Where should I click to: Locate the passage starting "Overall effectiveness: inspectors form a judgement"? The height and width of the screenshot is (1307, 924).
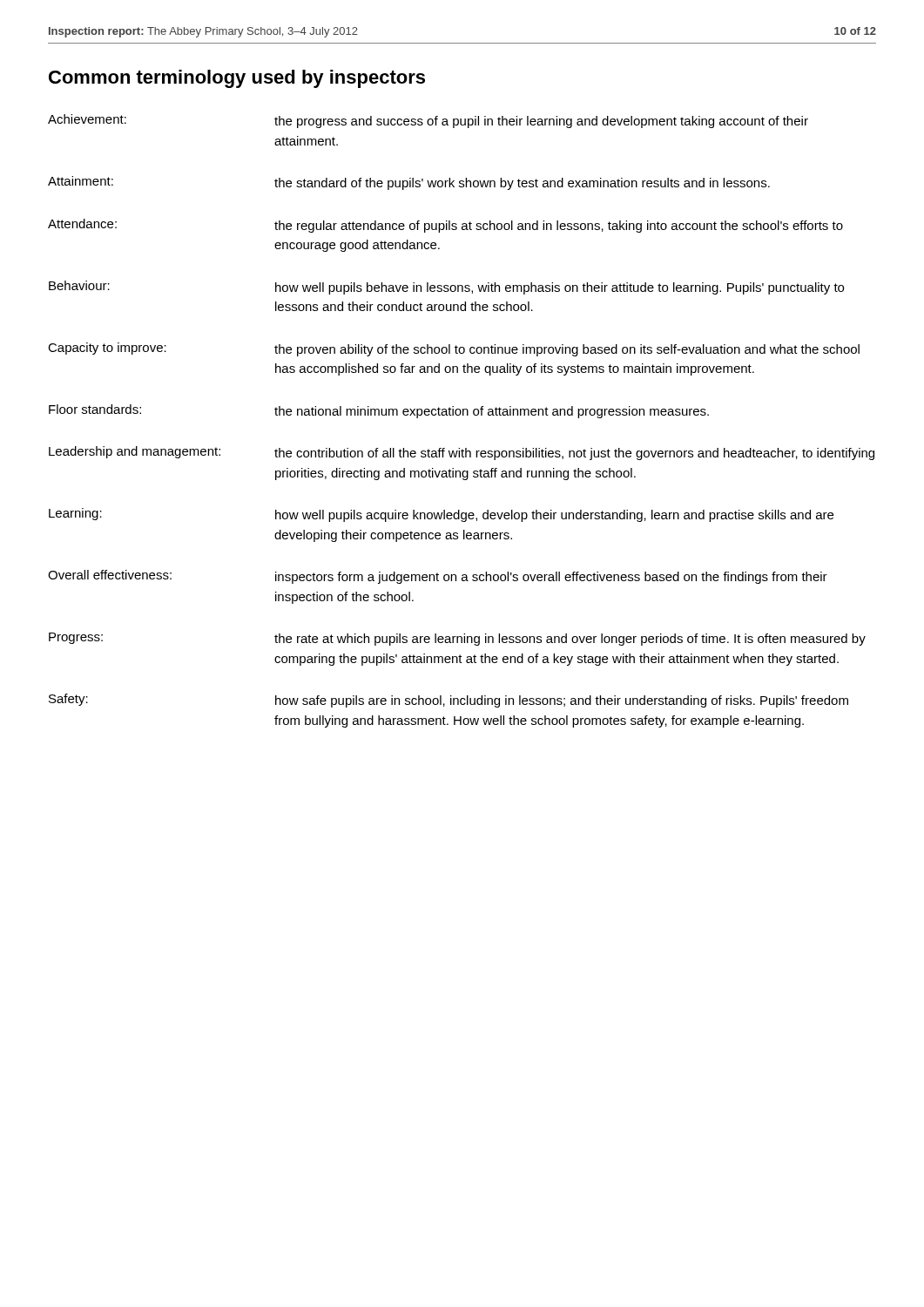462,587
